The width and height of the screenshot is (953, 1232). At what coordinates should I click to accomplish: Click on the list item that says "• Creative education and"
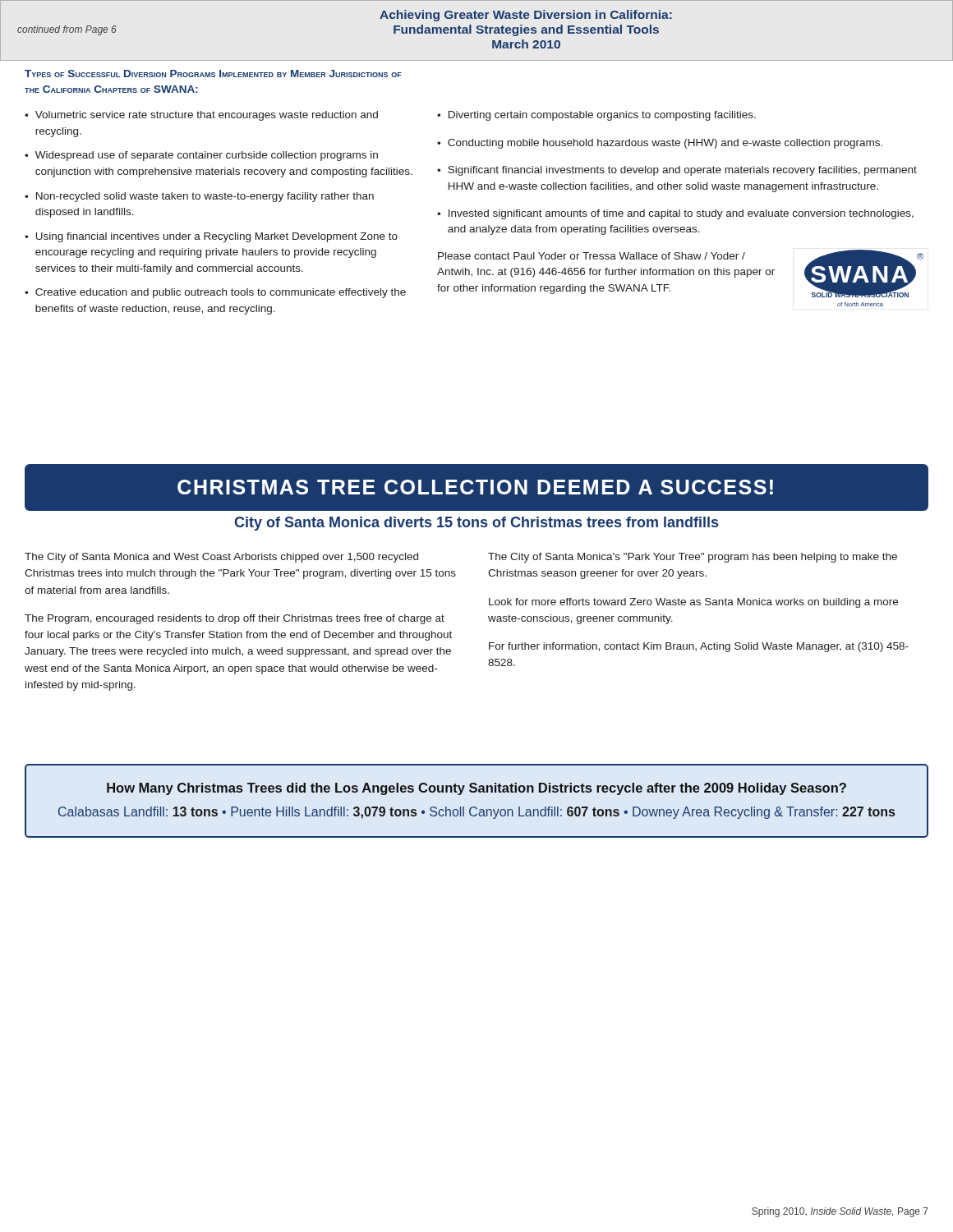point(221,301)
